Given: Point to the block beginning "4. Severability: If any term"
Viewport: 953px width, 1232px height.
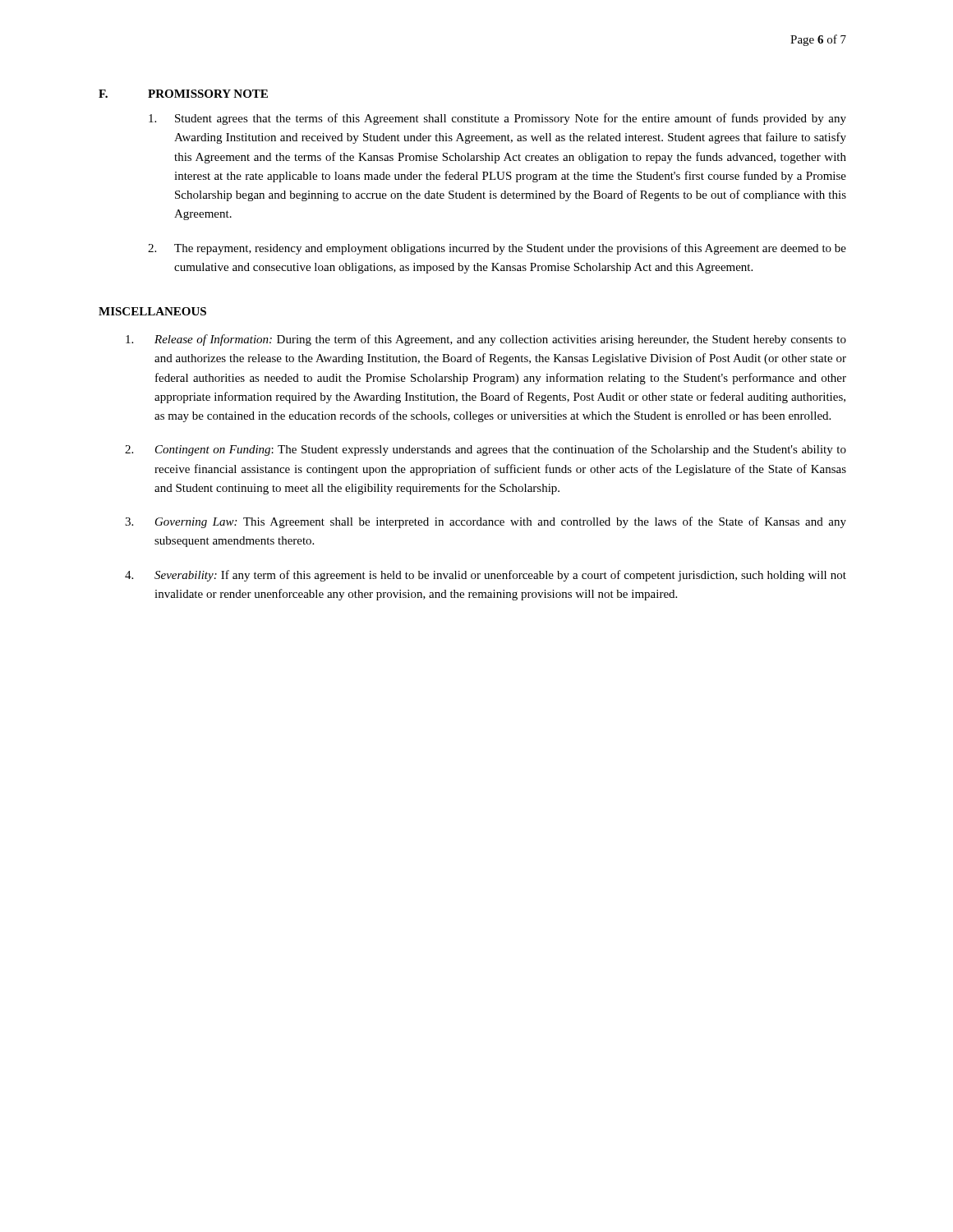Looking at the screenshot, I should coord(486,585).
